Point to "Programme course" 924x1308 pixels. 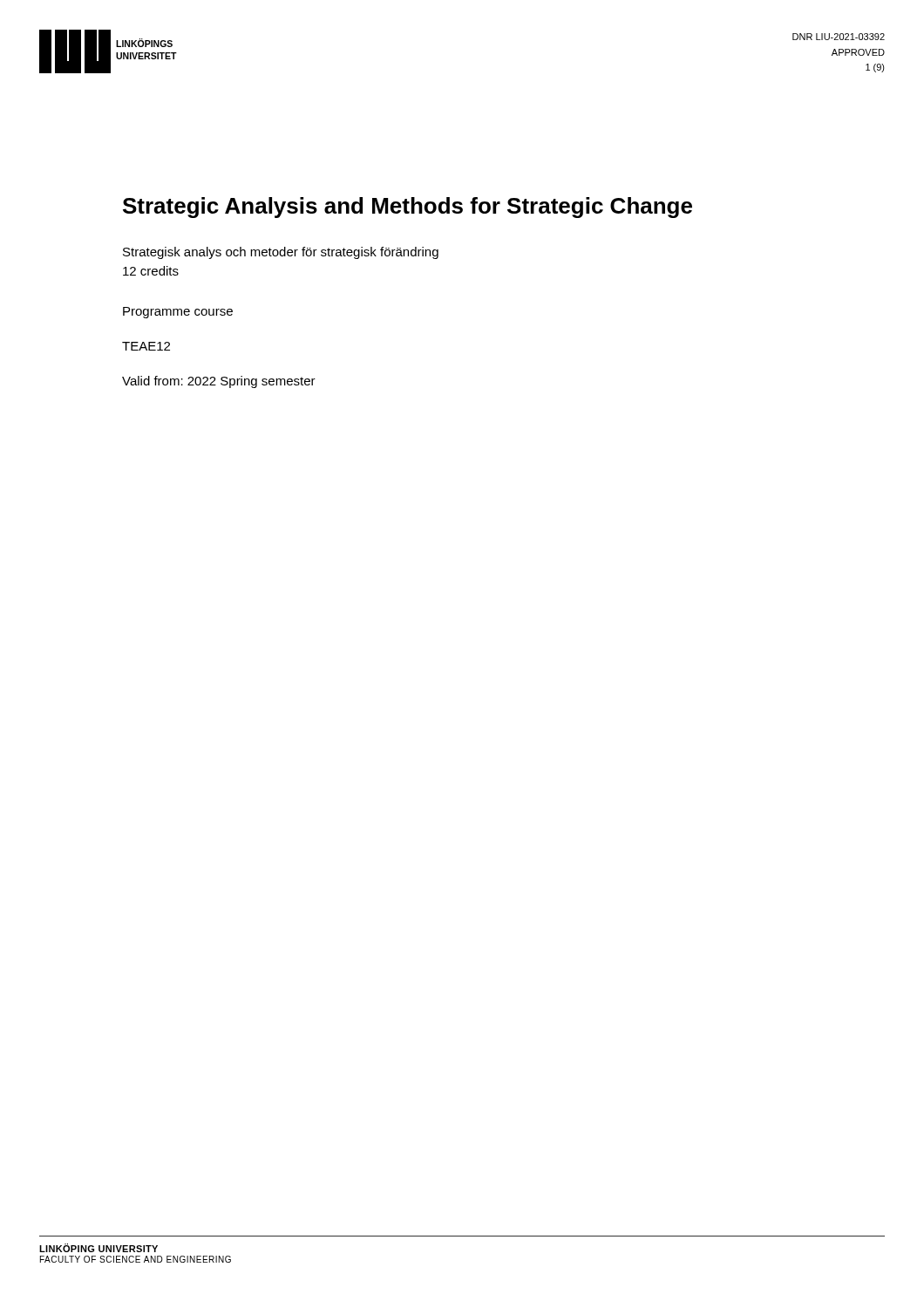point(178,311)
